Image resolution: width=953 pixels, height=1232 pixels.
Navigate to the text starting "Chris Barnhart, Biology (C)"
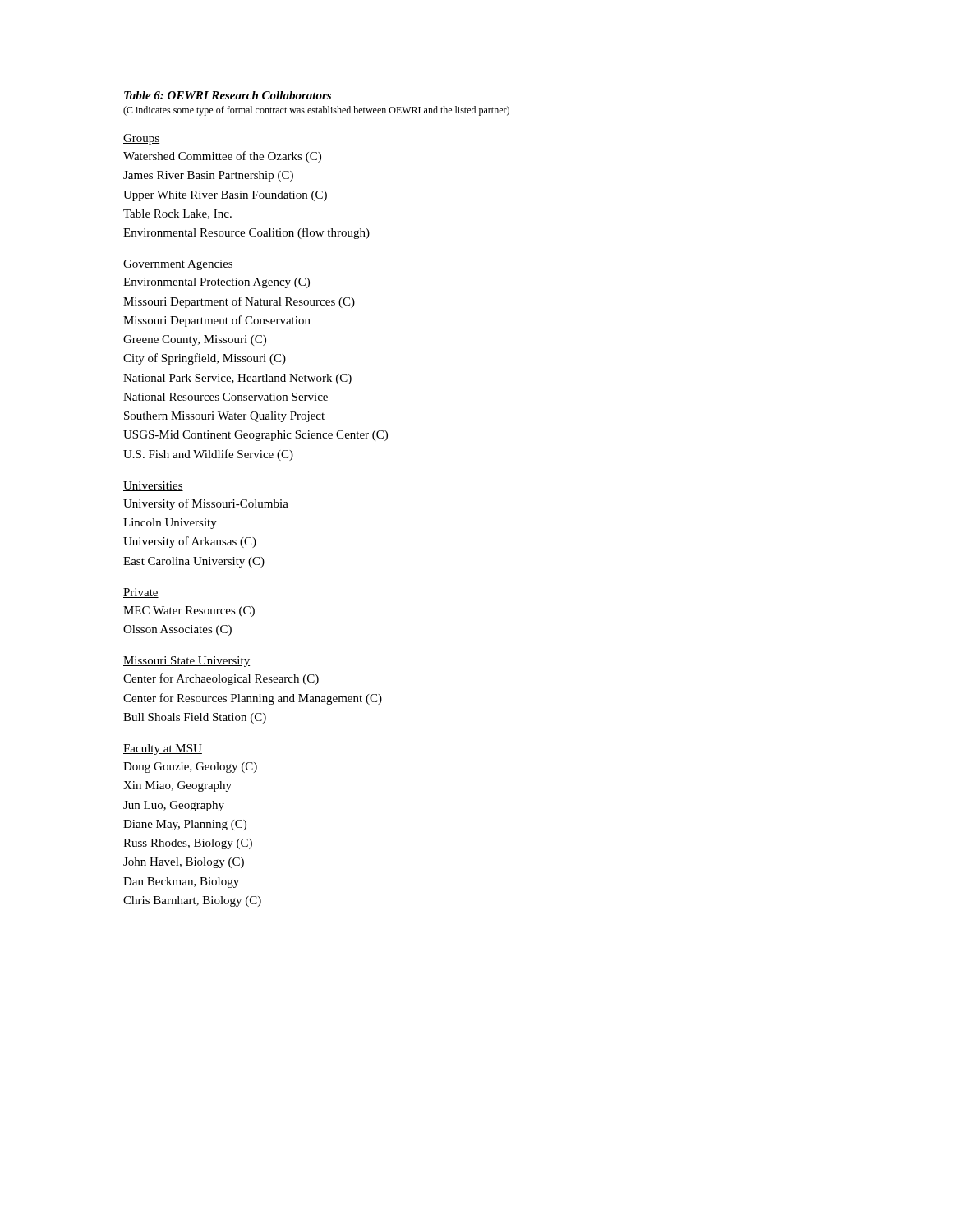point(192,900)
